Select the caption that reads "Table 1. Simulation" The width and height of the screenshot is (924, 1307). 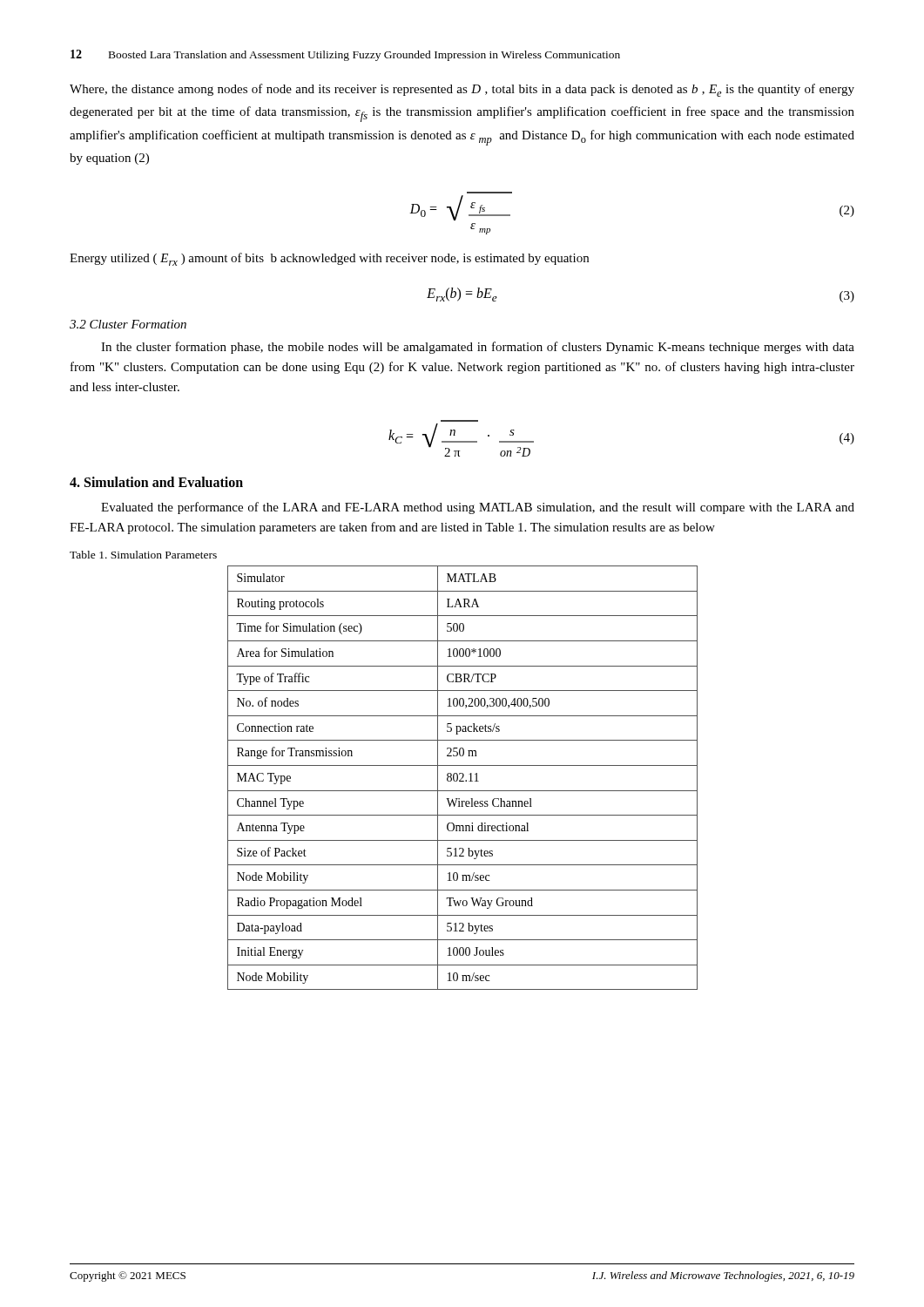[143, 555]
